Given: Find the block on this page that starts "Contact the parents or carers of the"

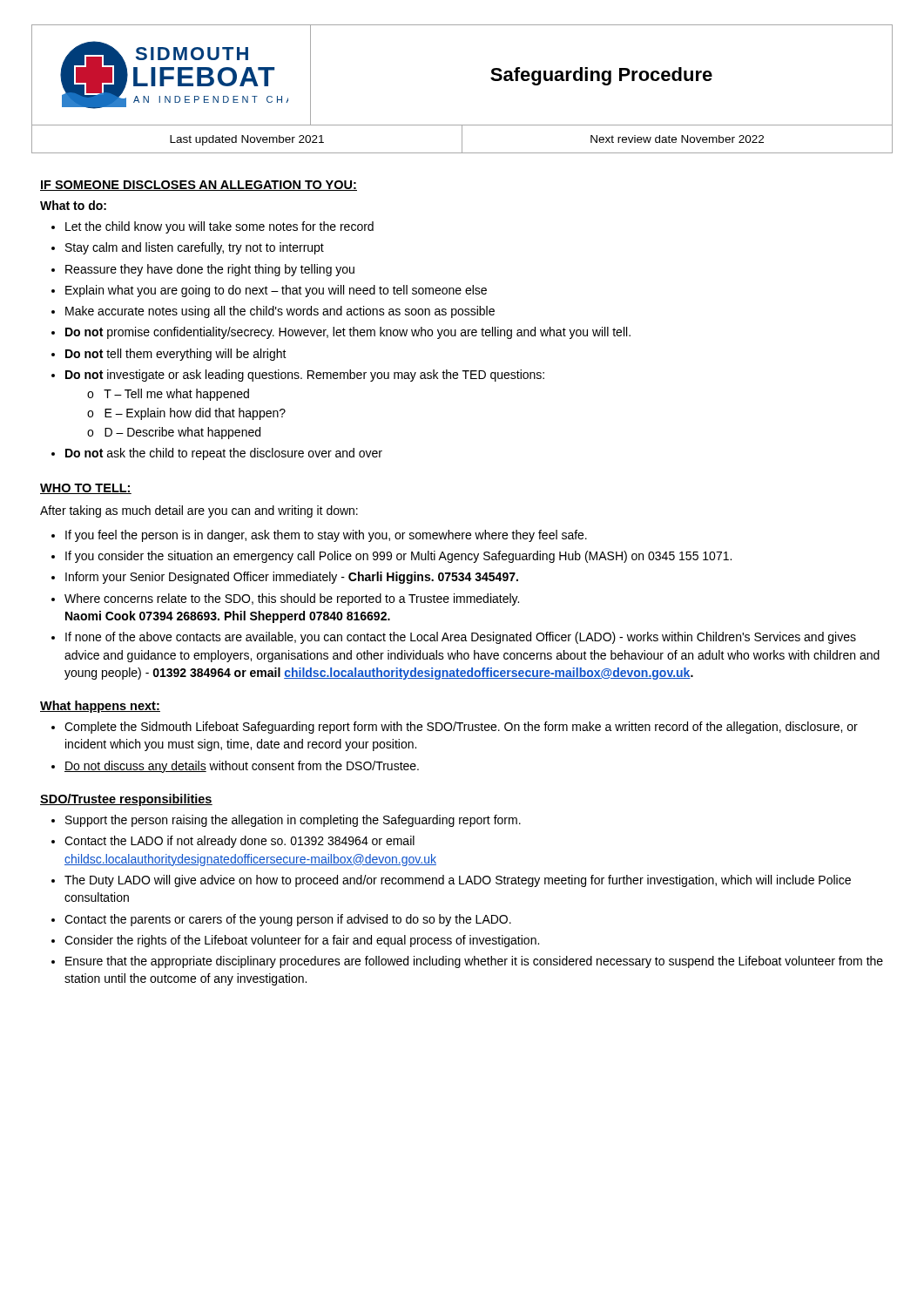Looking at the screenshot, I should tap(288, 919).
